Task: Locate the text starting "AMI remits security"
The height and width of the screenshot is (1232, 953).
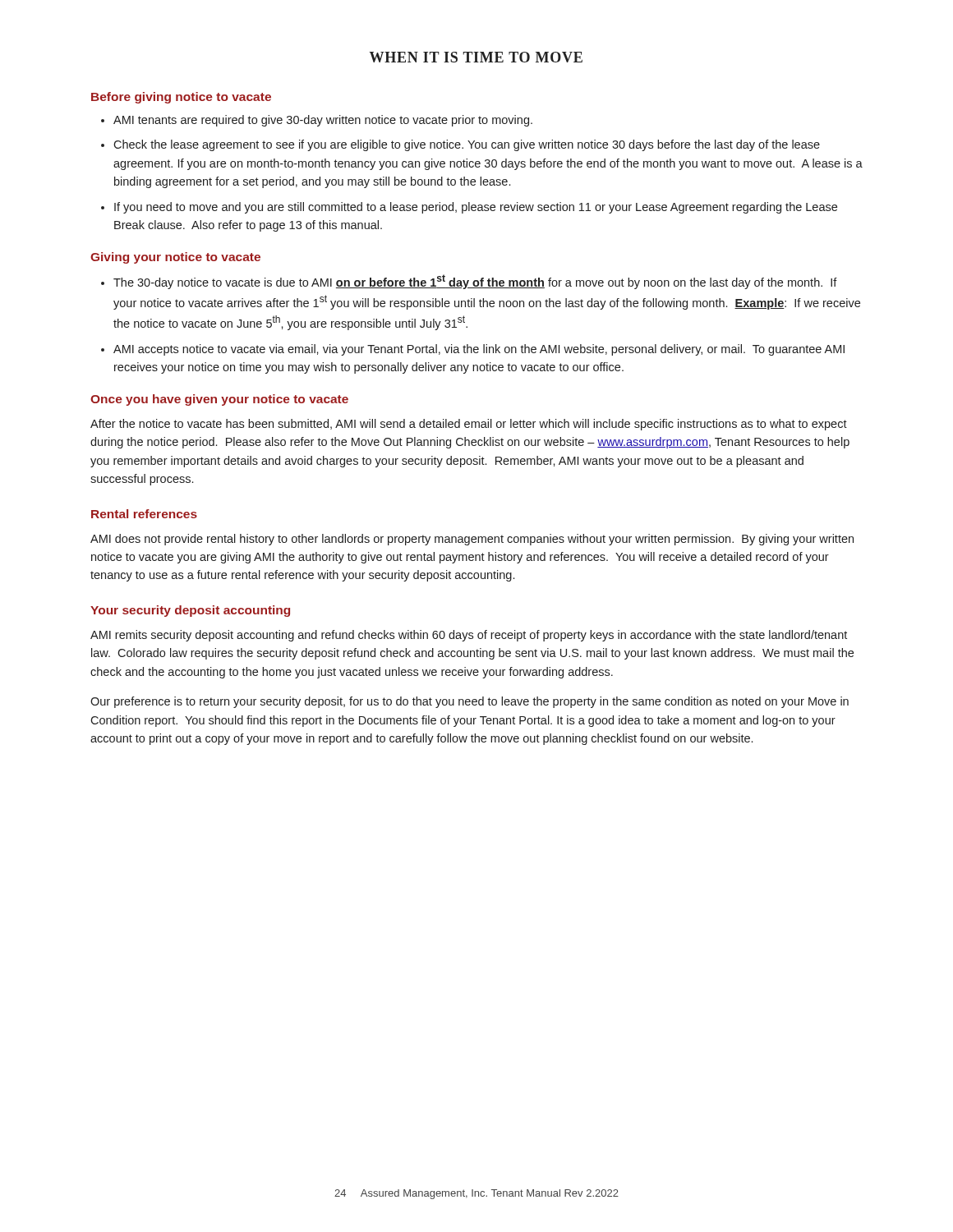Action: [x=472, y=653]
